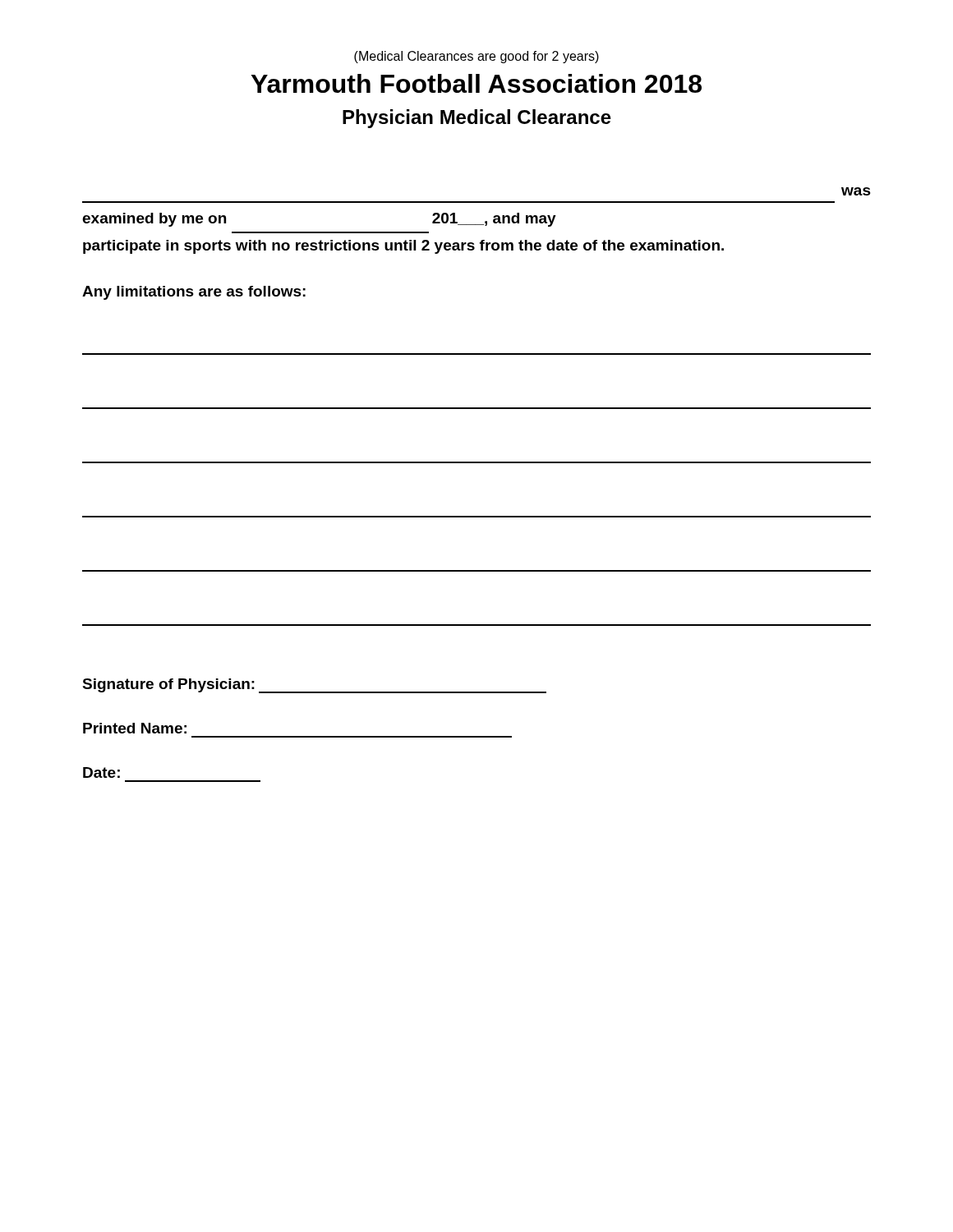953x1232 pixels.
Task: Find the text with the text "Signature of Physician: Printed Name: Date:"
Action: click(x=476, y=729)
